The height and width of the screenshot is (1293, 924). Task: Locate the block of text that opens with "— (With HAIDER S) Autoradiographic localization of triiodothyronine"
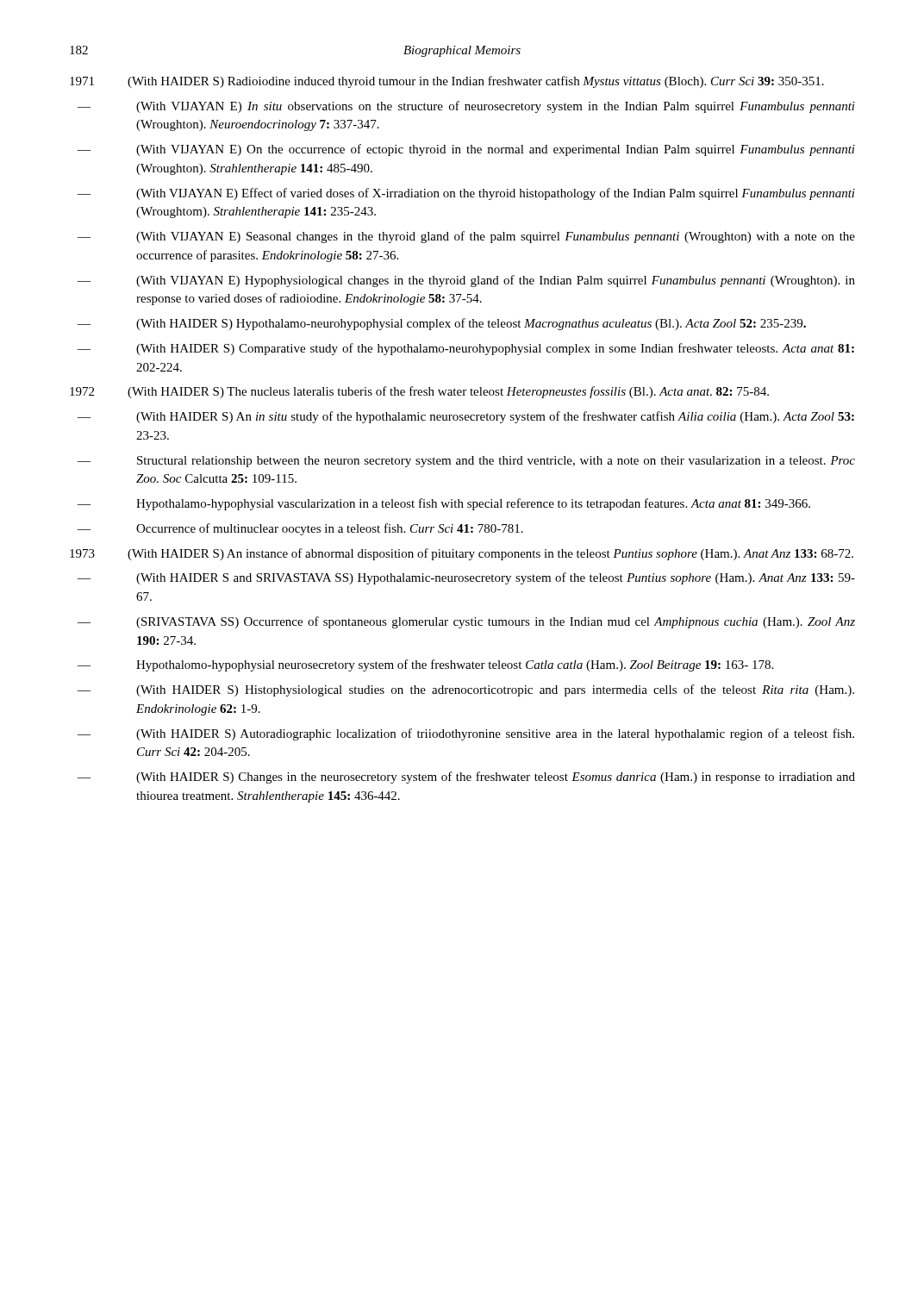(x=462, y=743)
